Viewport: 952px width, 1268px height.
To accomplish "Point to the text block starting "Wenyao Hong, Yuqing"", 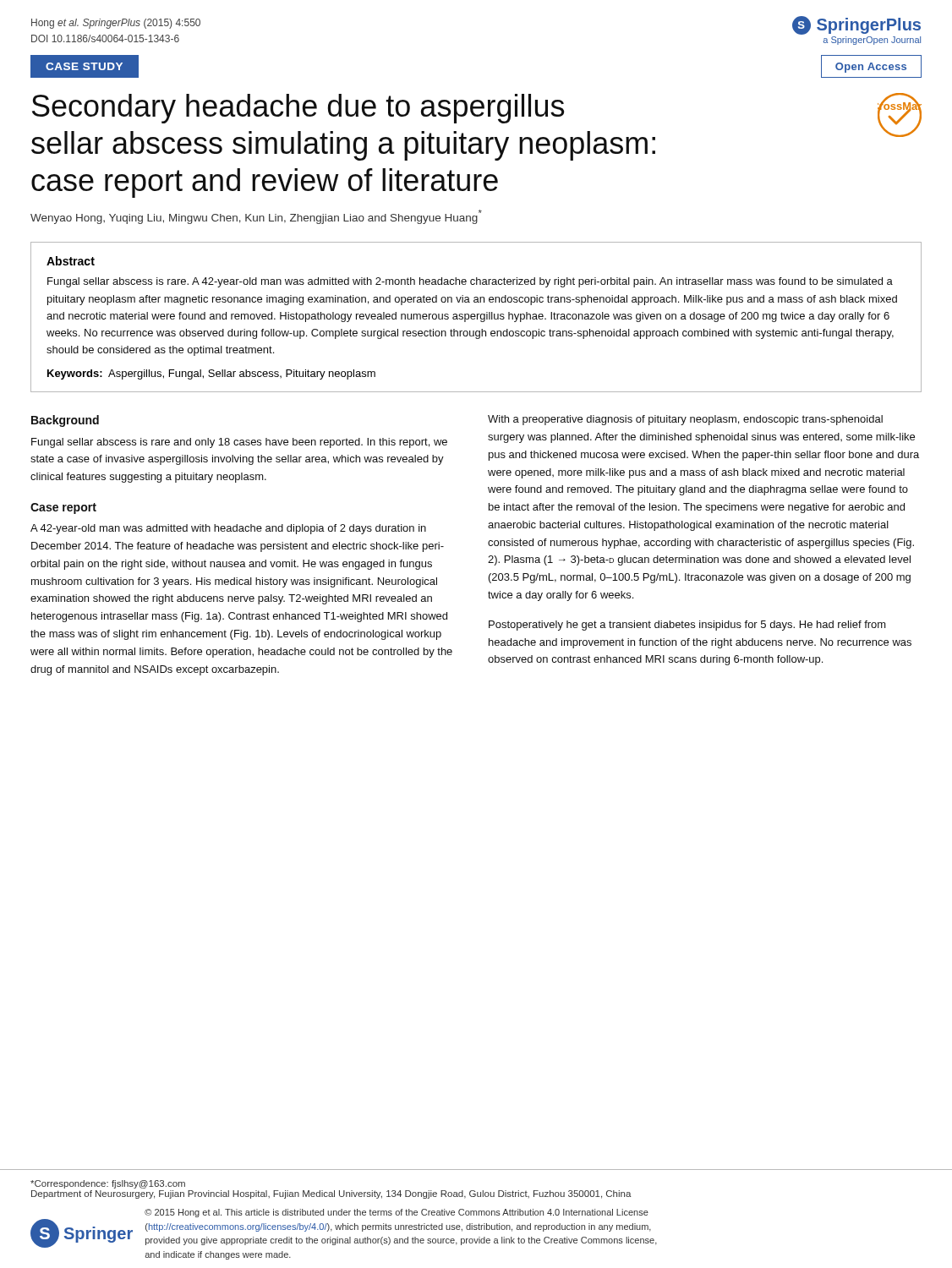I will tap(256, 216).
